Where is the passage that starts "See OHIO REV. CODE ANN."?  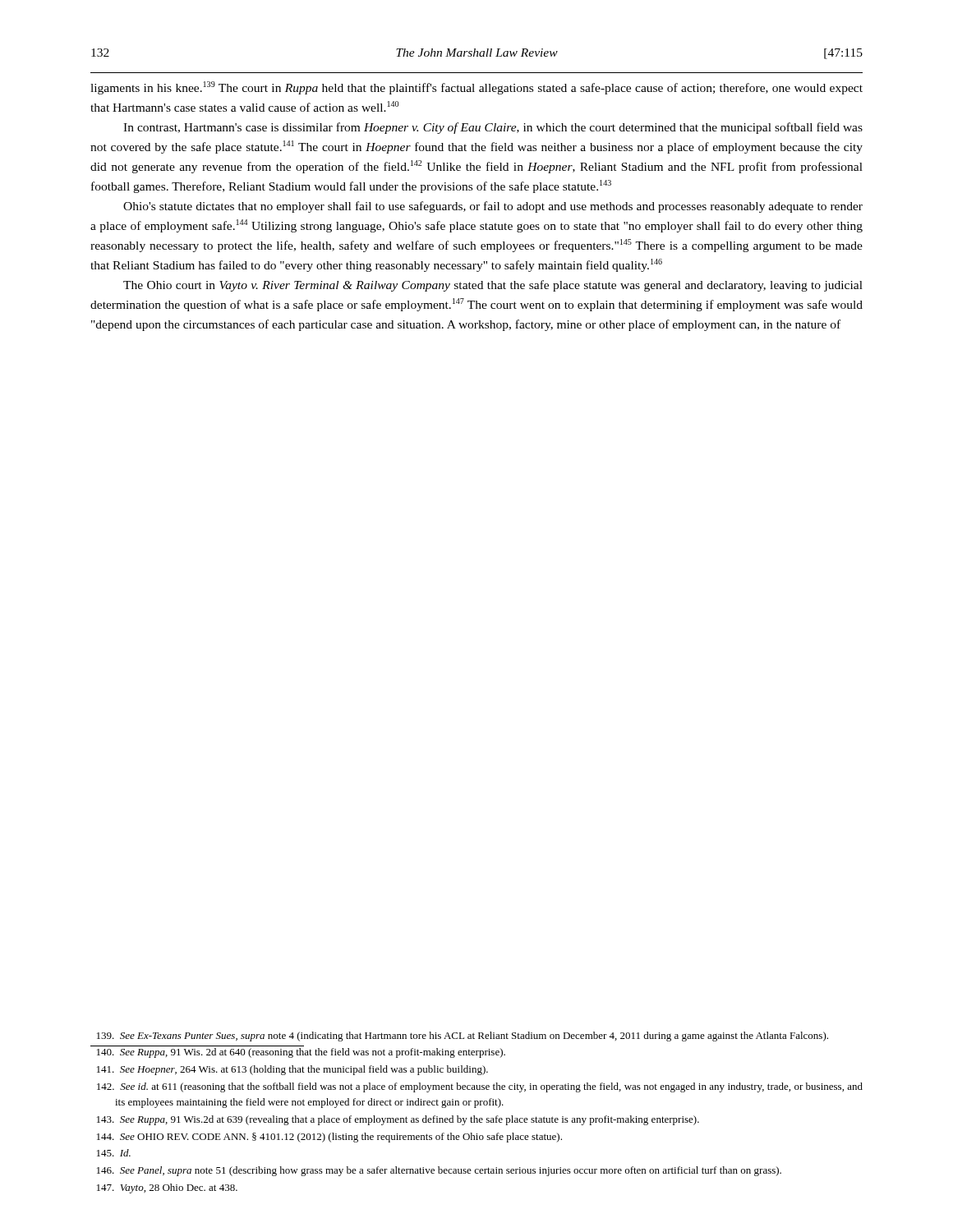(326, 1136)
